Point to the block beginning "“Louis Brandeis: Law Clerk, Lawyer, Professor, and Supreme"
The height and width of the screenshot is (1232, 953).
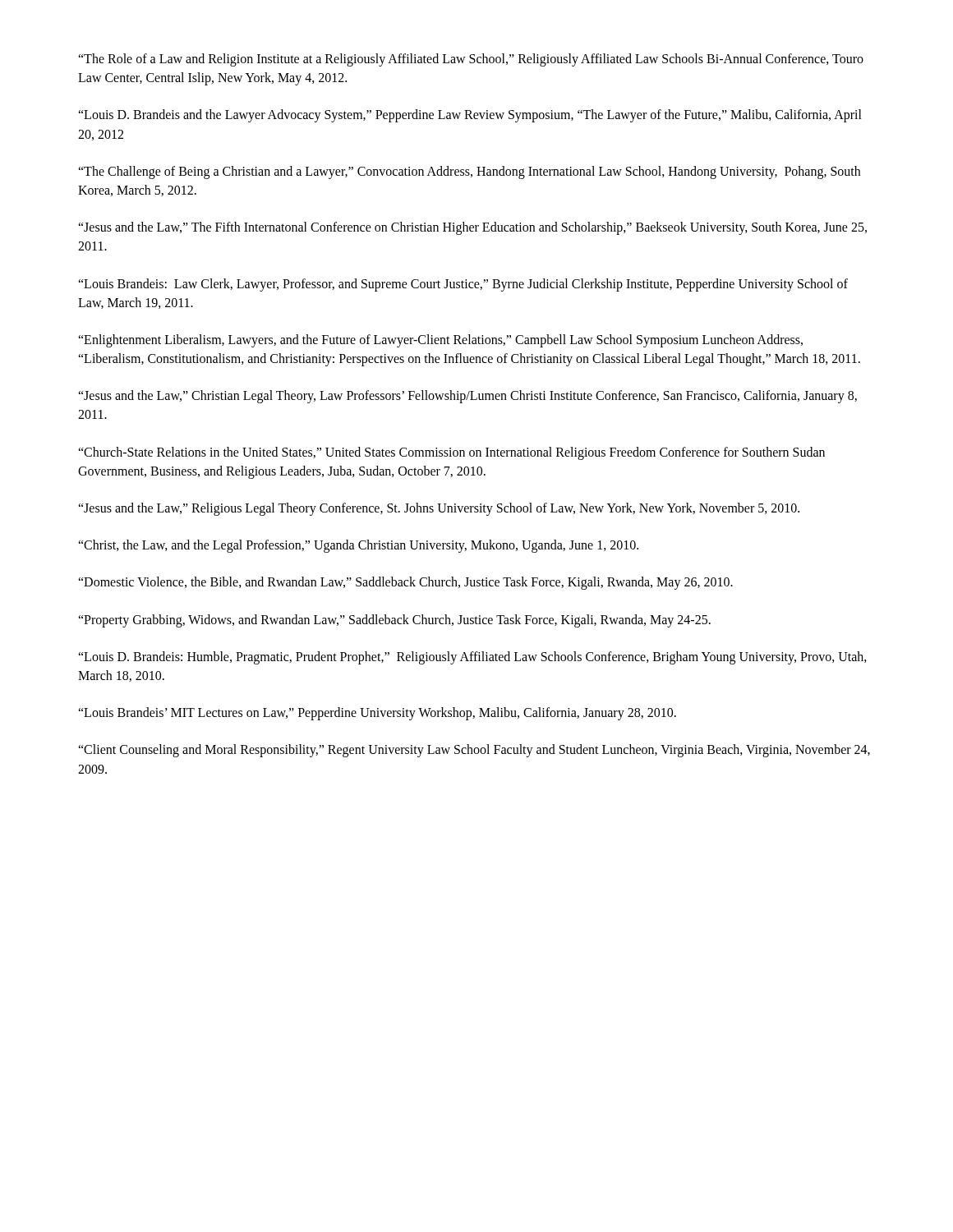tap(463, 293)
